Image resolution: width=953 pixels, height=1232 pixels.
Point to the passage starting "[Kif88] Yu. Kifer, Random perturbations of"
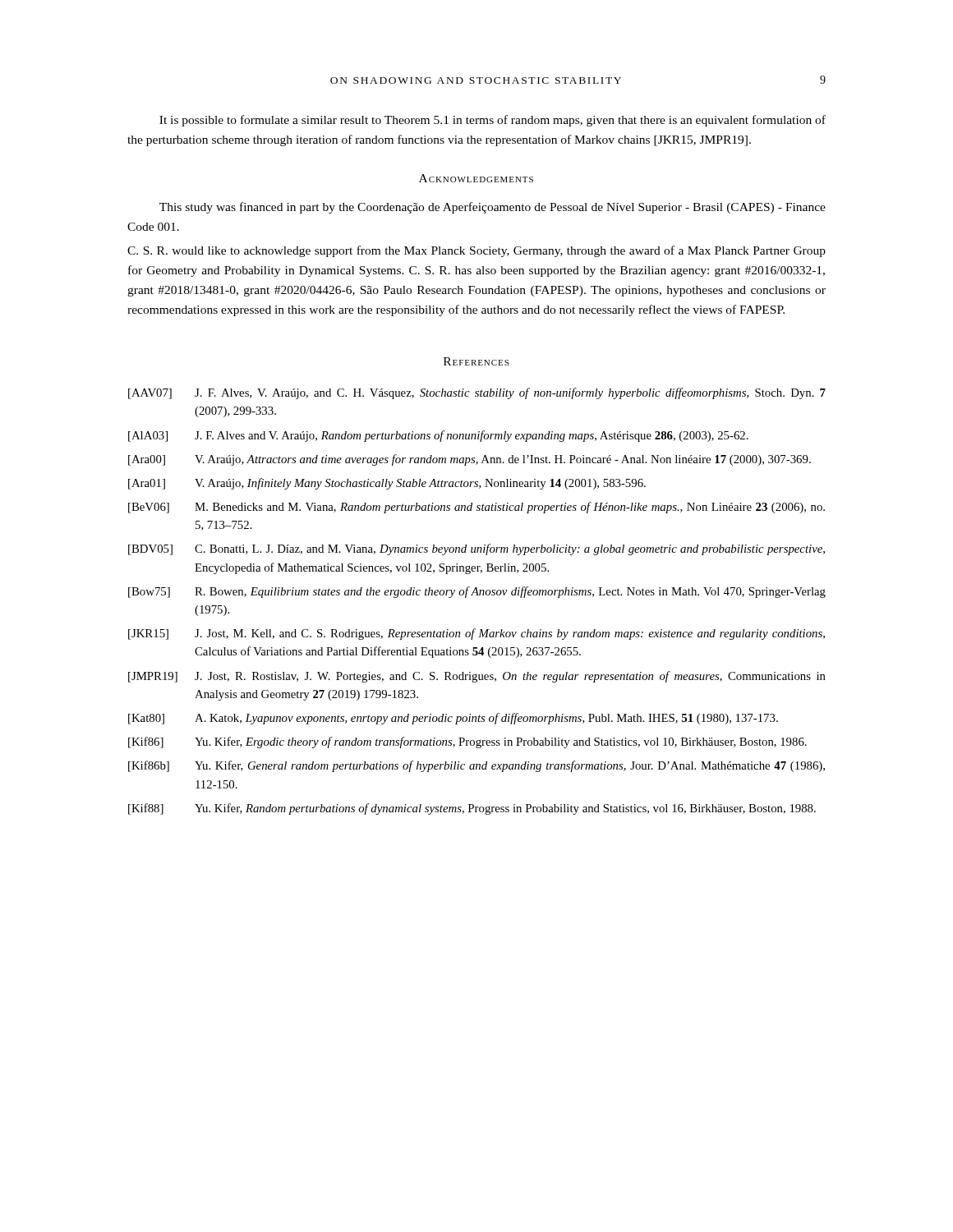click(x=476, y=808)
